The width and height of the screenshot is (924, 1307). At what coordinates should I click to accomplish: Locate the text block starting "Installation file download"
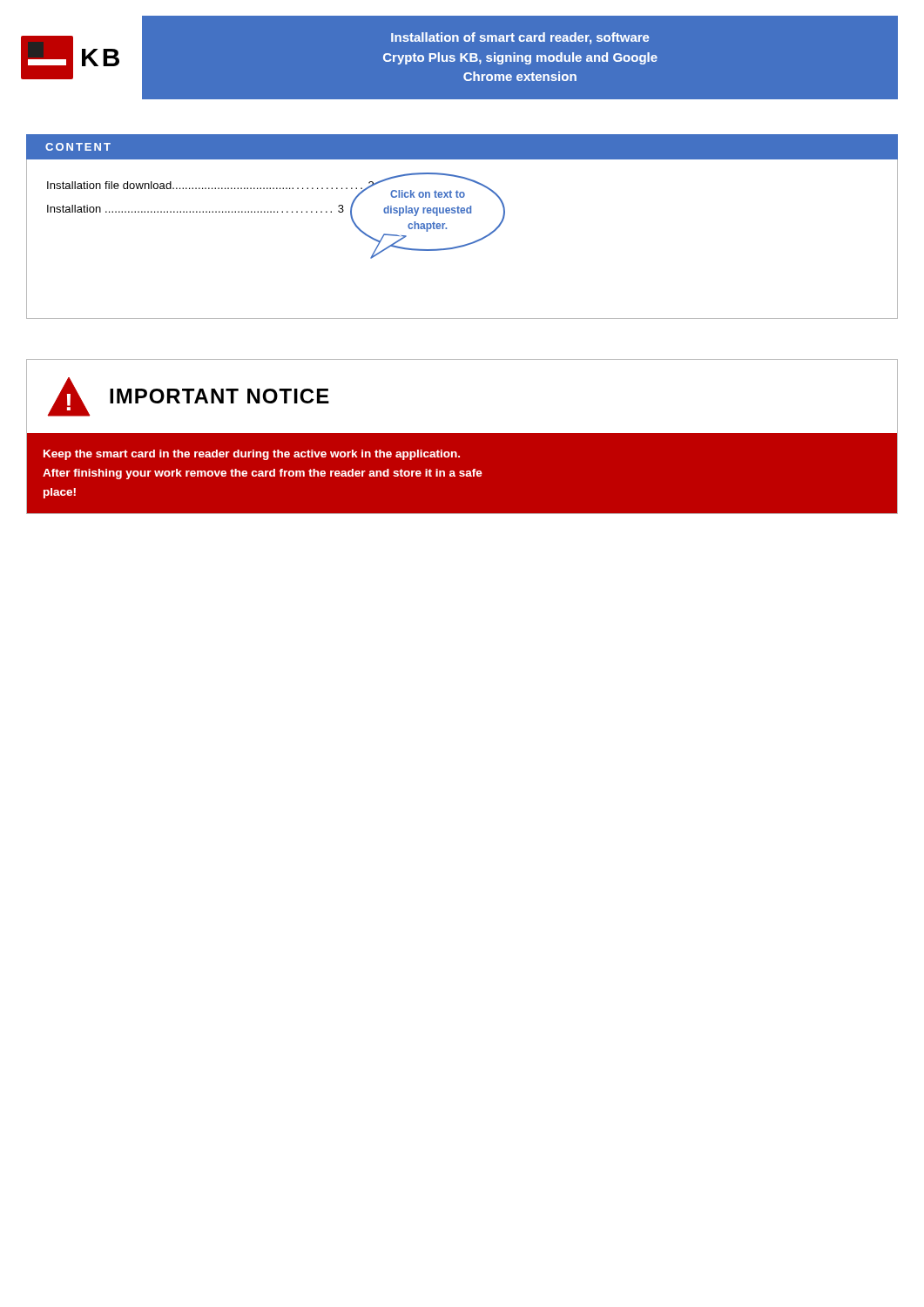pyautogui.click(x=210, y=185)
